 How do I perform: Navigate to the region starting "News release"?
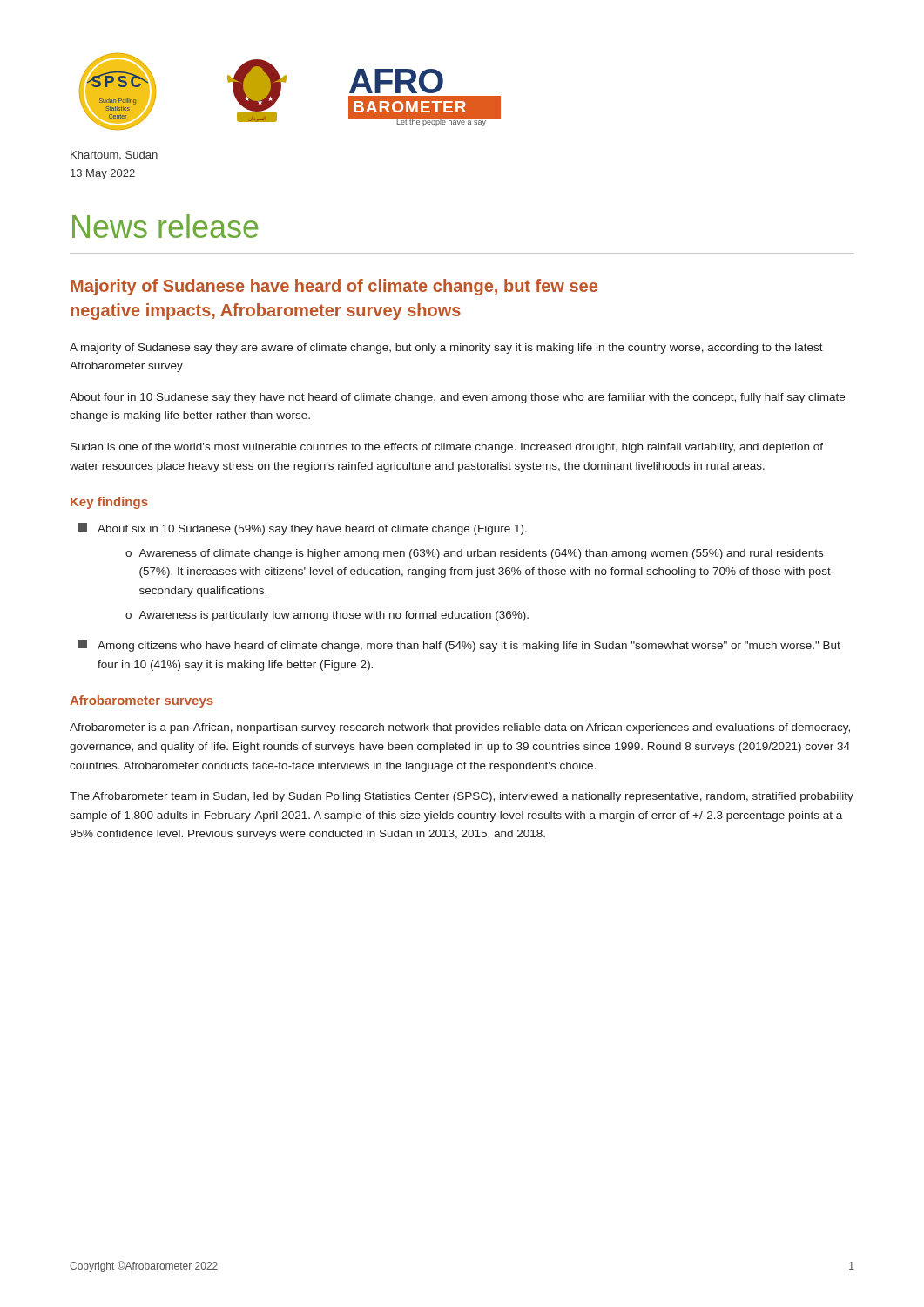tap(165, 227)
